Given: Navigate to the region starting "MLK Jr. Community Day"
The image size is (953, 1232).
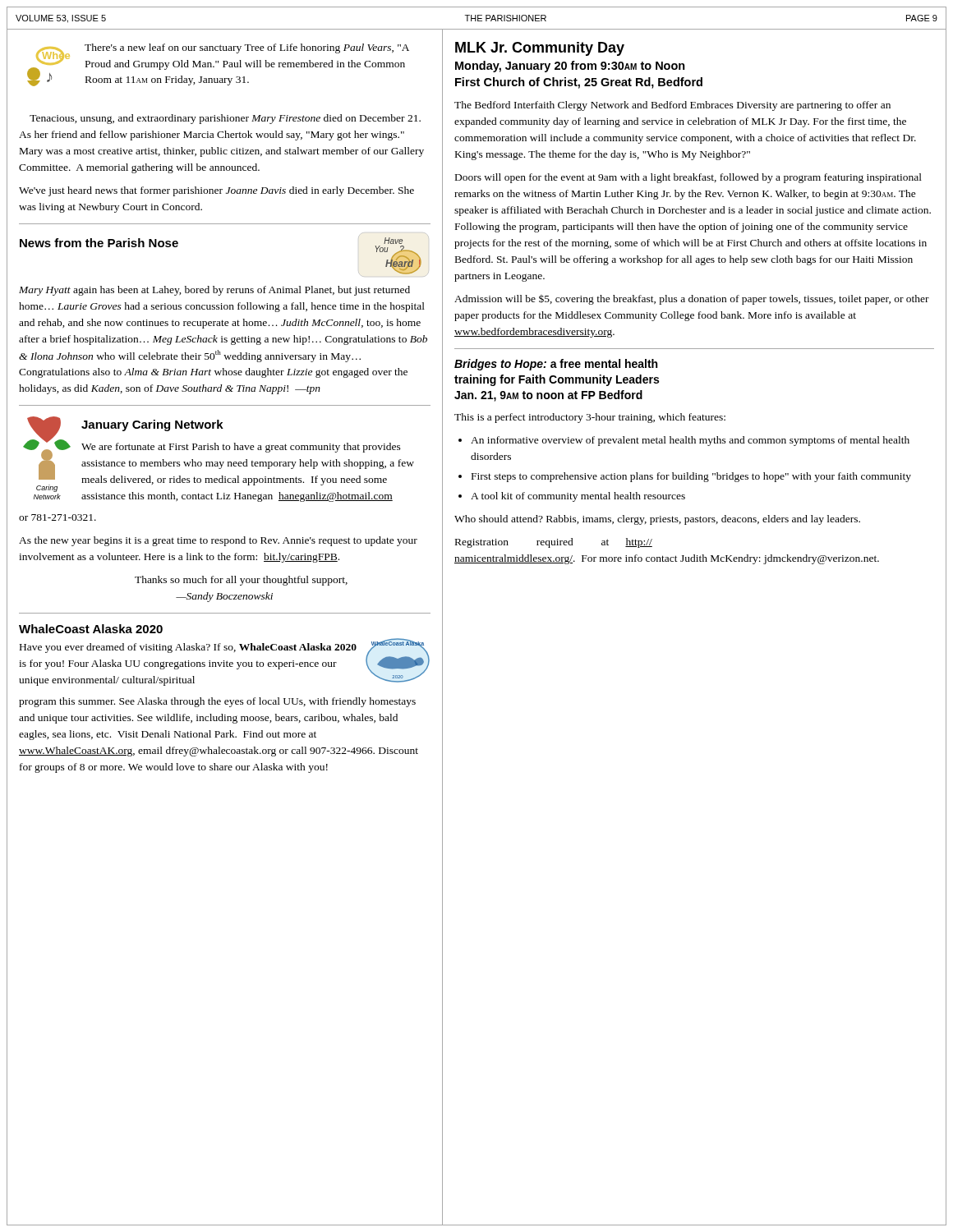Looking at the screenshot, I should tap(539, 48).
